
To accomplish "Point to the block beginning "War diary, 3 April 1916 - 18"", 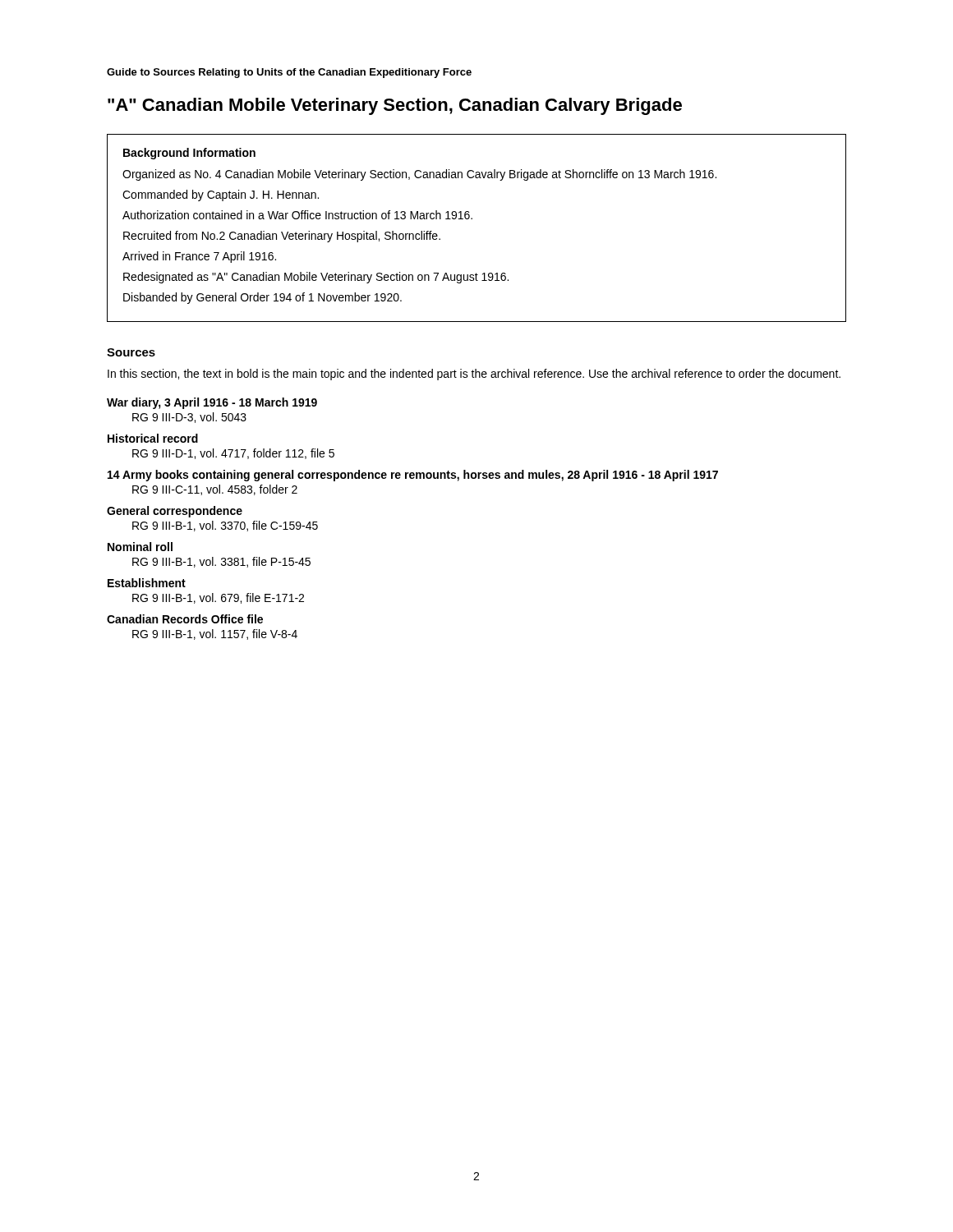I will coord(212,403).
